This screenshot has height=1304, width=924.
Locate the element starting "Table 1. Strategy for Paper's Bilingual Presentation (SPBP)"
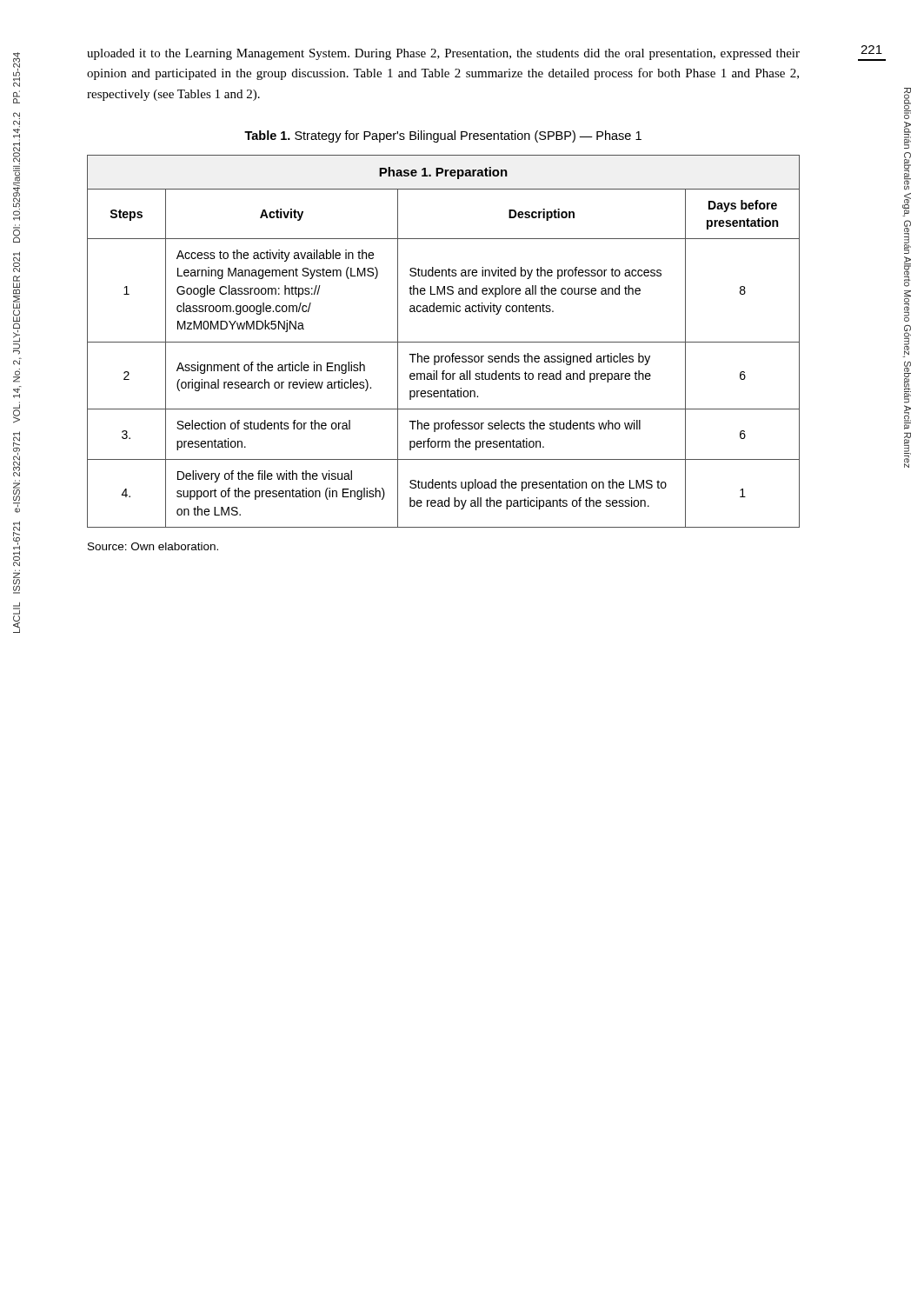click(443, 135)
